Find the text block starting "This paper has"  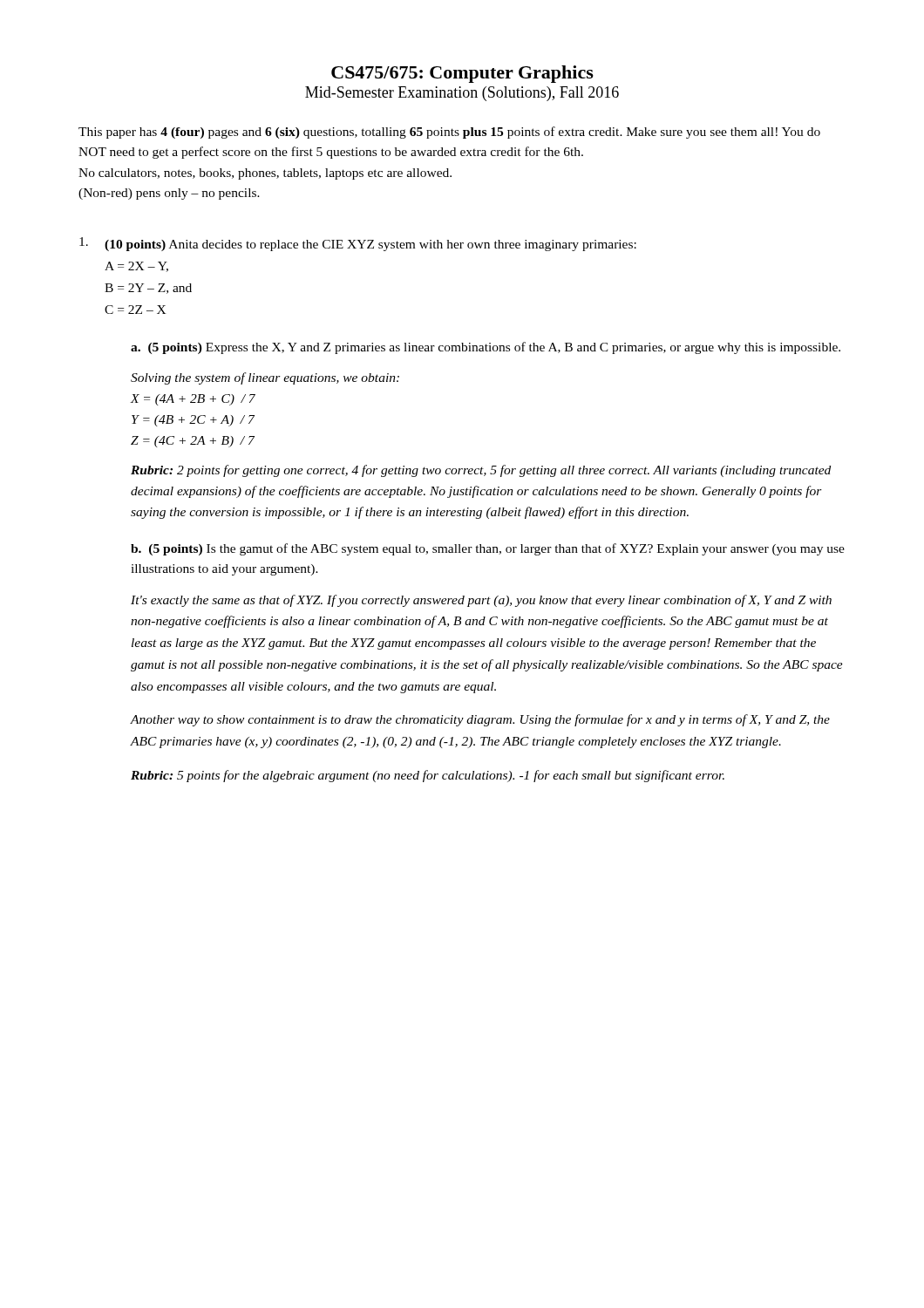449,162
